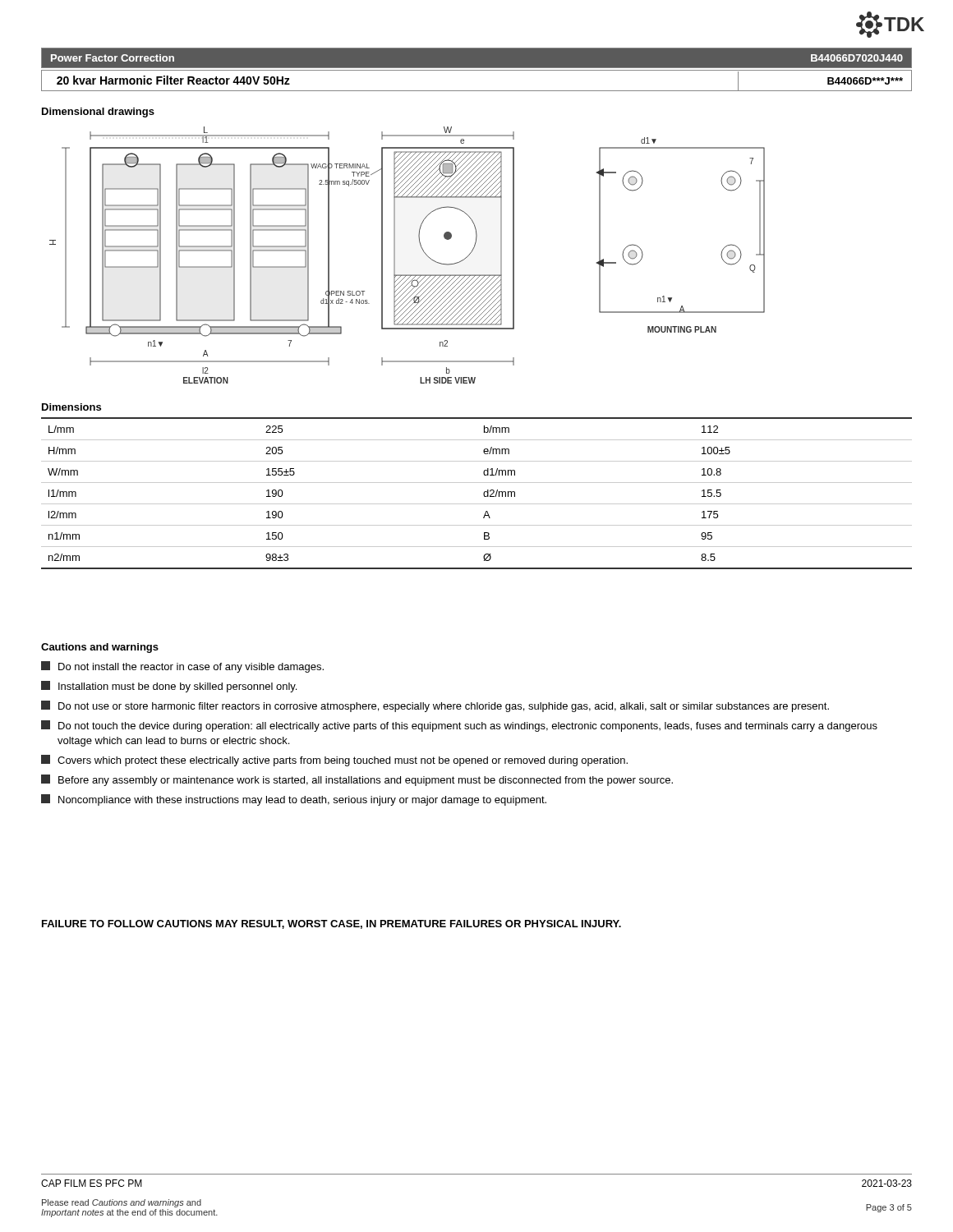This screenshot has width=953, height=1232.
Task: Locate the text starting "Do not touch the device during operation:"
Action: coord(476,734)
